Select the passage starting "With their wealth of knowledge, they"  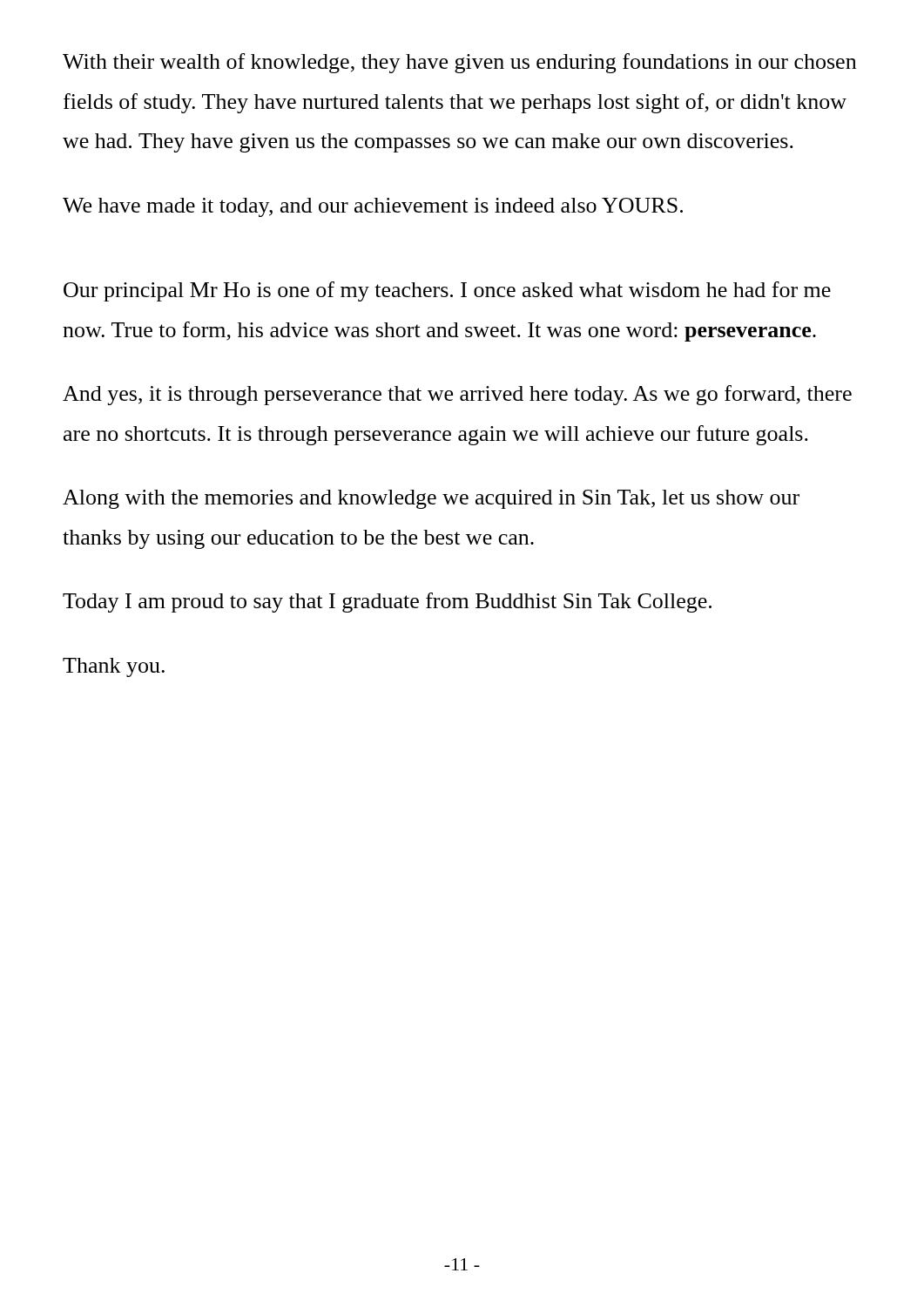(x=460, y=101)
